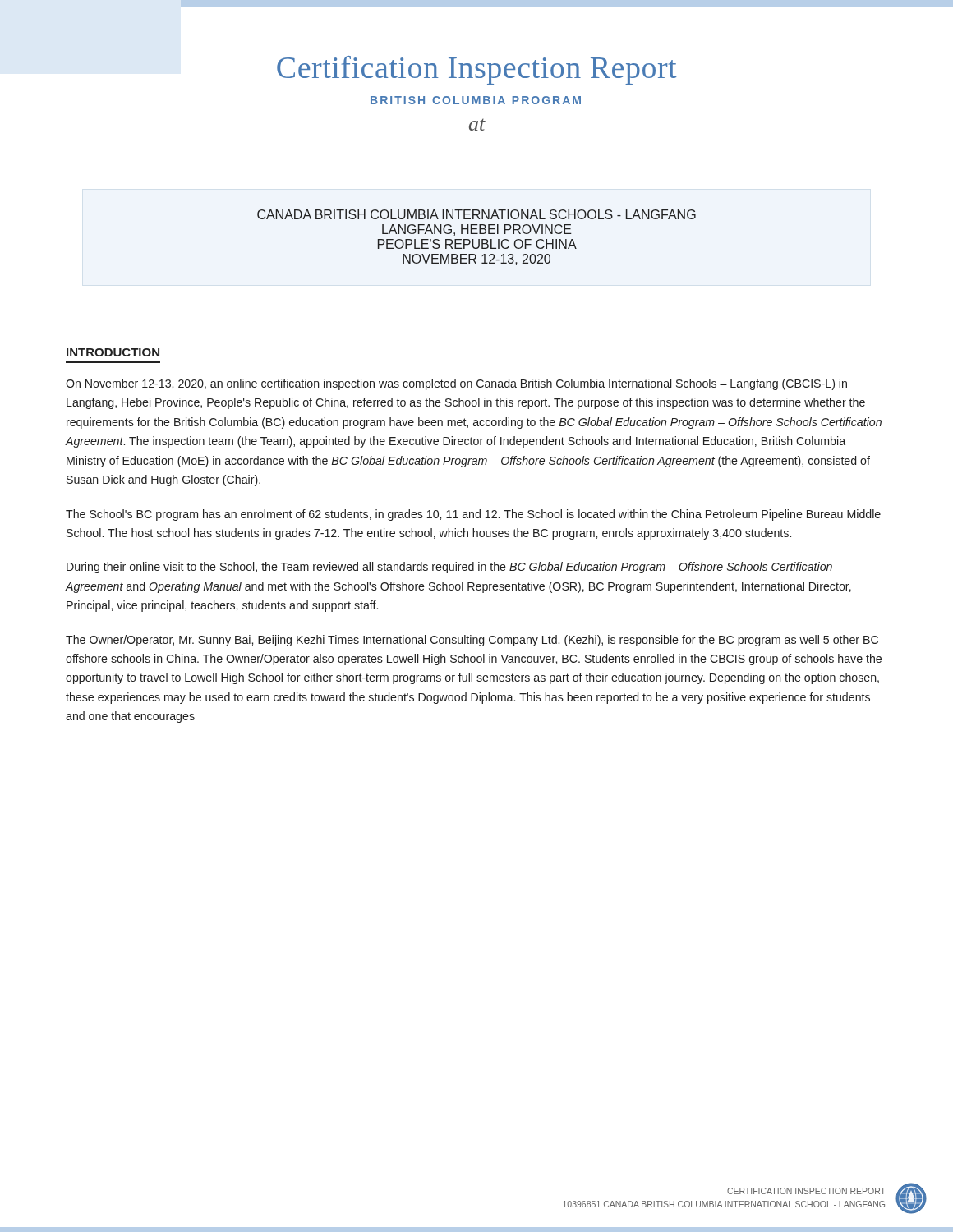Click on the region starting "During their online visit"

(459, 586)
